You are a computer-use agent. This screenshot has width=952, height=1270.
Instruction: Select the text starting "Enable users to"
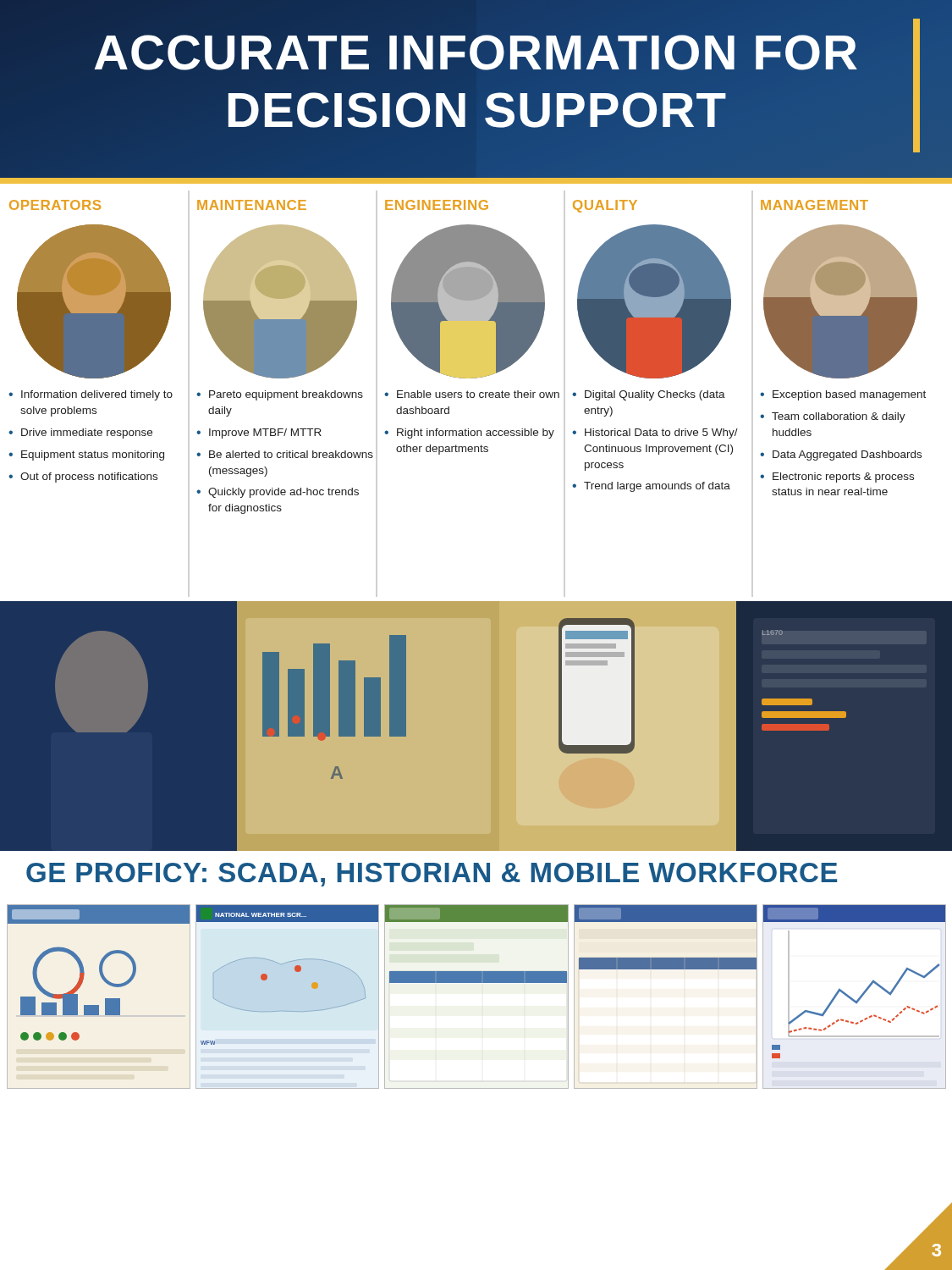click(478, 402)
